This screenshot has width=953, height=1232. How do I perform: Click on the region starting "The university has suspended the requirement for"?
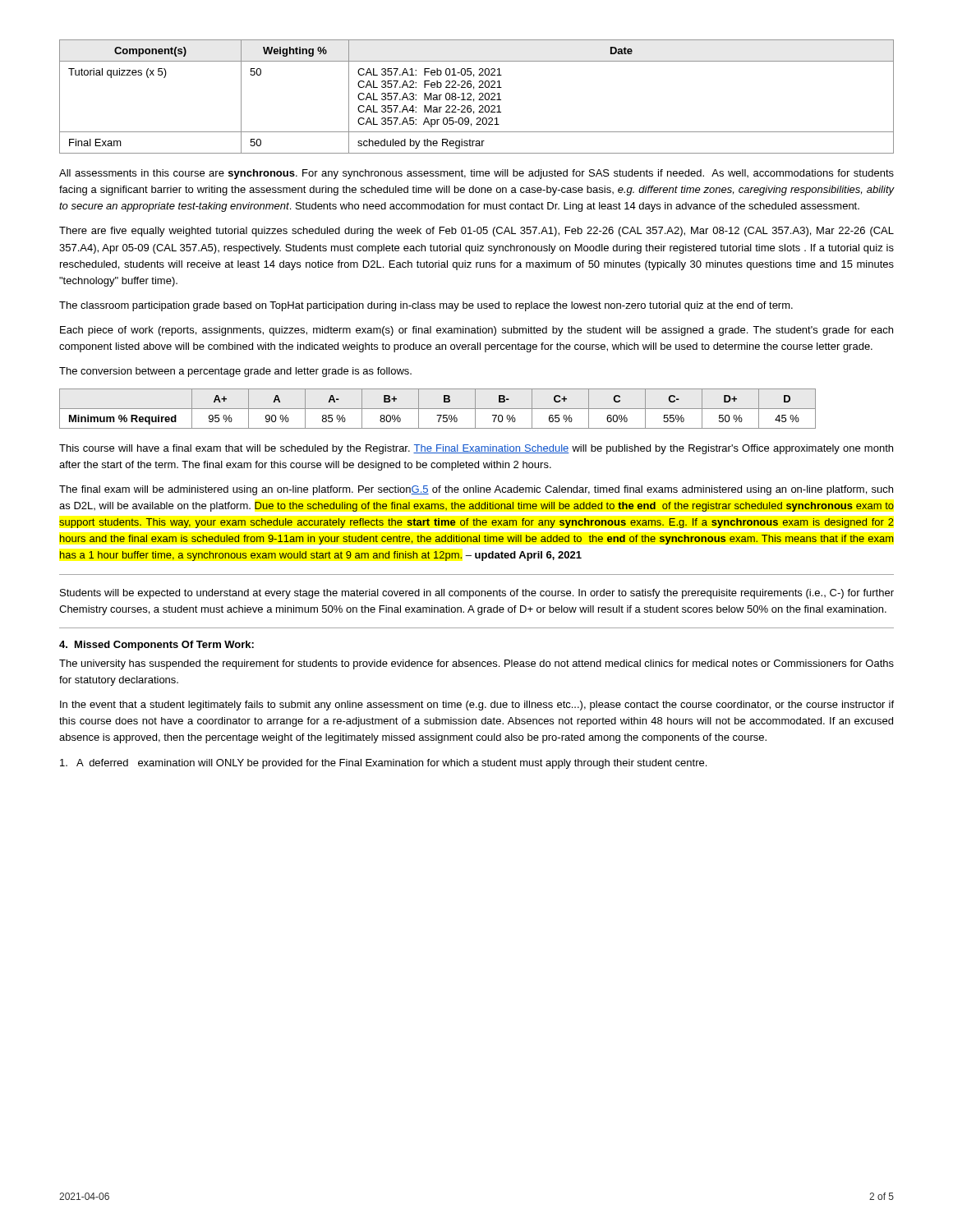pos(476,671)
